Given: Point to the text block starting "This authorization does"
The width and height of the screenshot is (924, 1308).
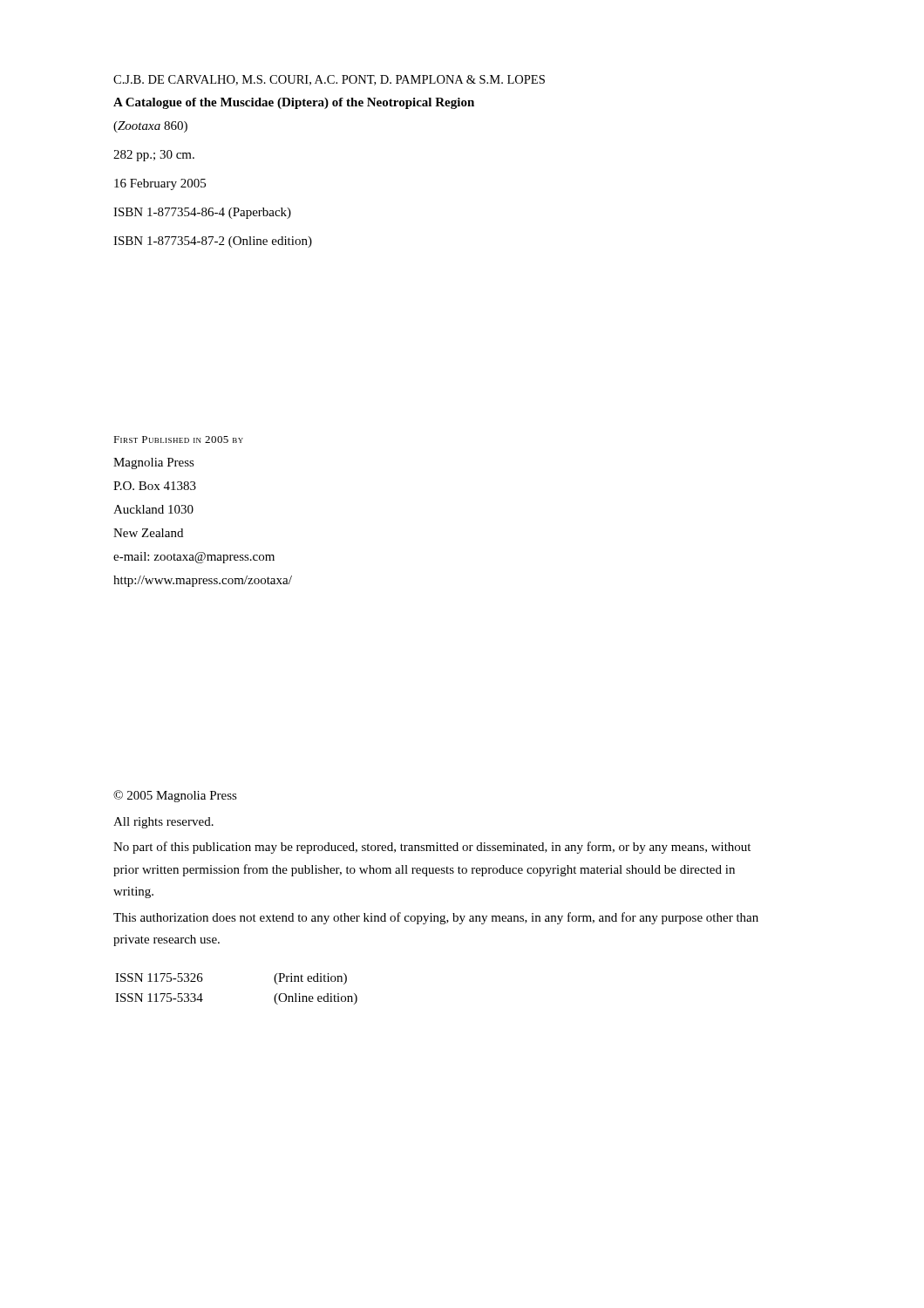Looking at the screenshot, I should coord(436,928).
